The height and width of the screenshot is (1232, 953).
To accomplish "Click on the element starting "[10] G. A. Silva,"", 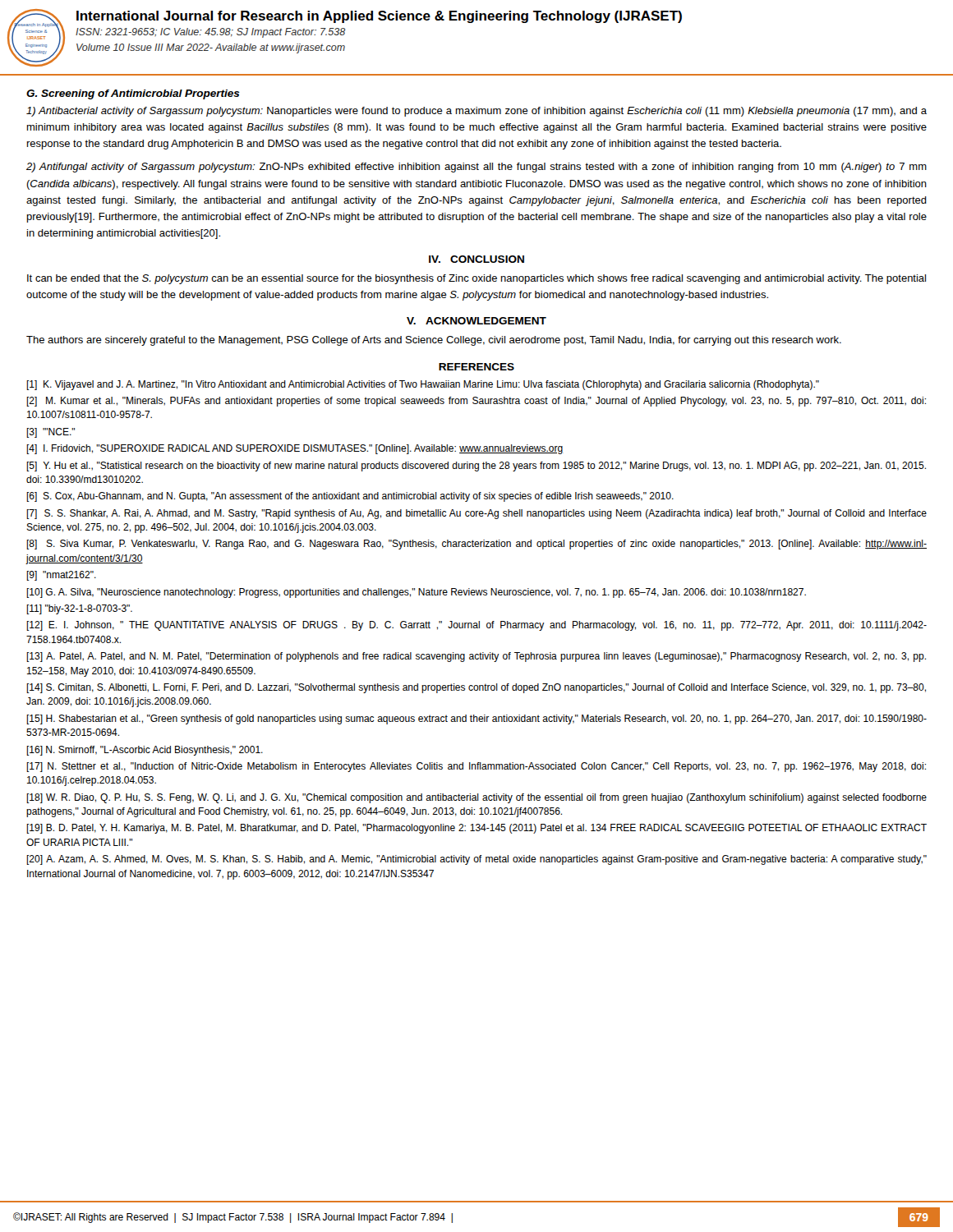I will pos(416,592).
